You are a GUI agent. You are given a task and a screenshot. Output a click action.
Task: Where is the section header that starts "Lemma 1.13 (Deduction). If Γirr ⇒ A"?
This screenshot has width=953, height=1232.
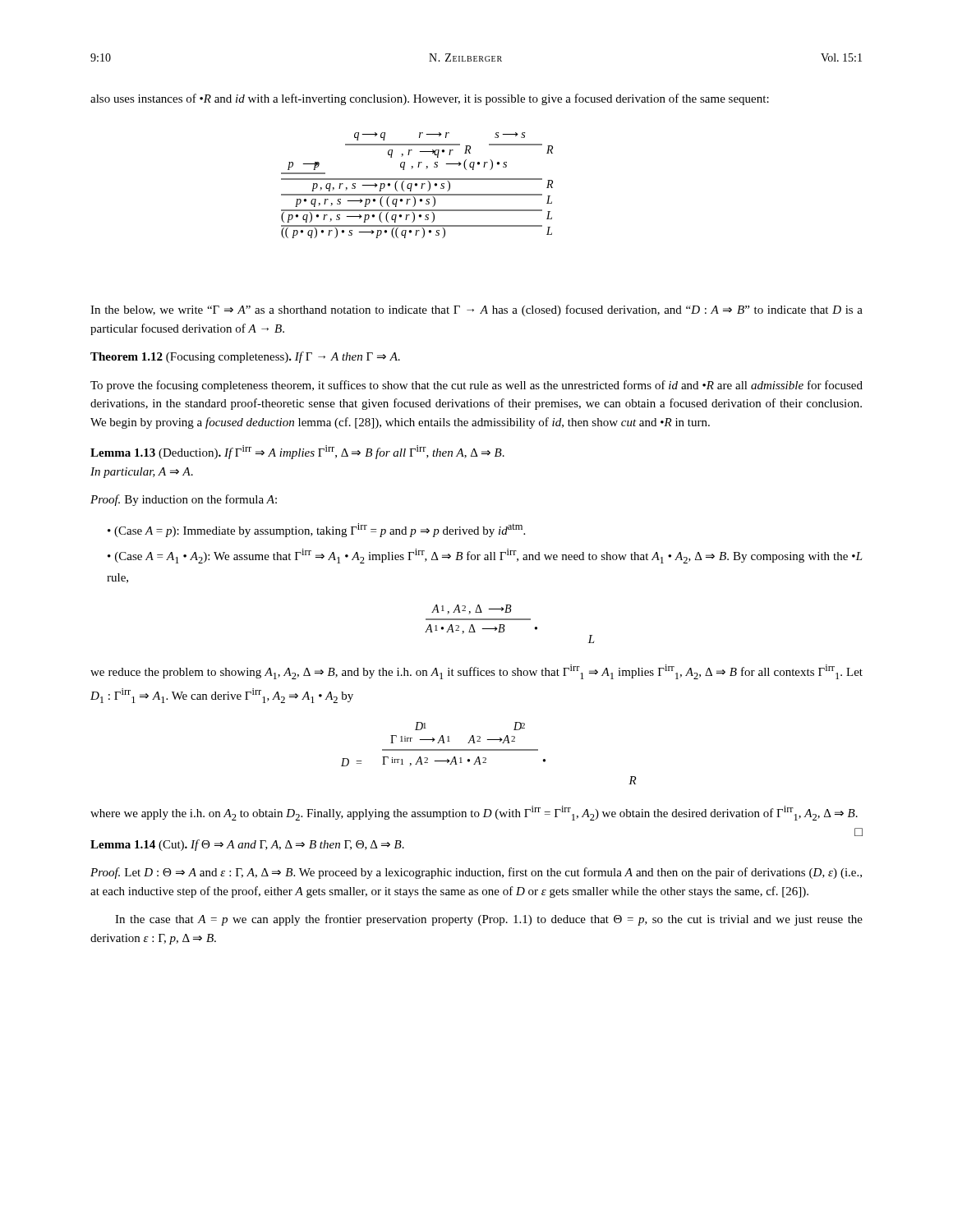(476, 461)
